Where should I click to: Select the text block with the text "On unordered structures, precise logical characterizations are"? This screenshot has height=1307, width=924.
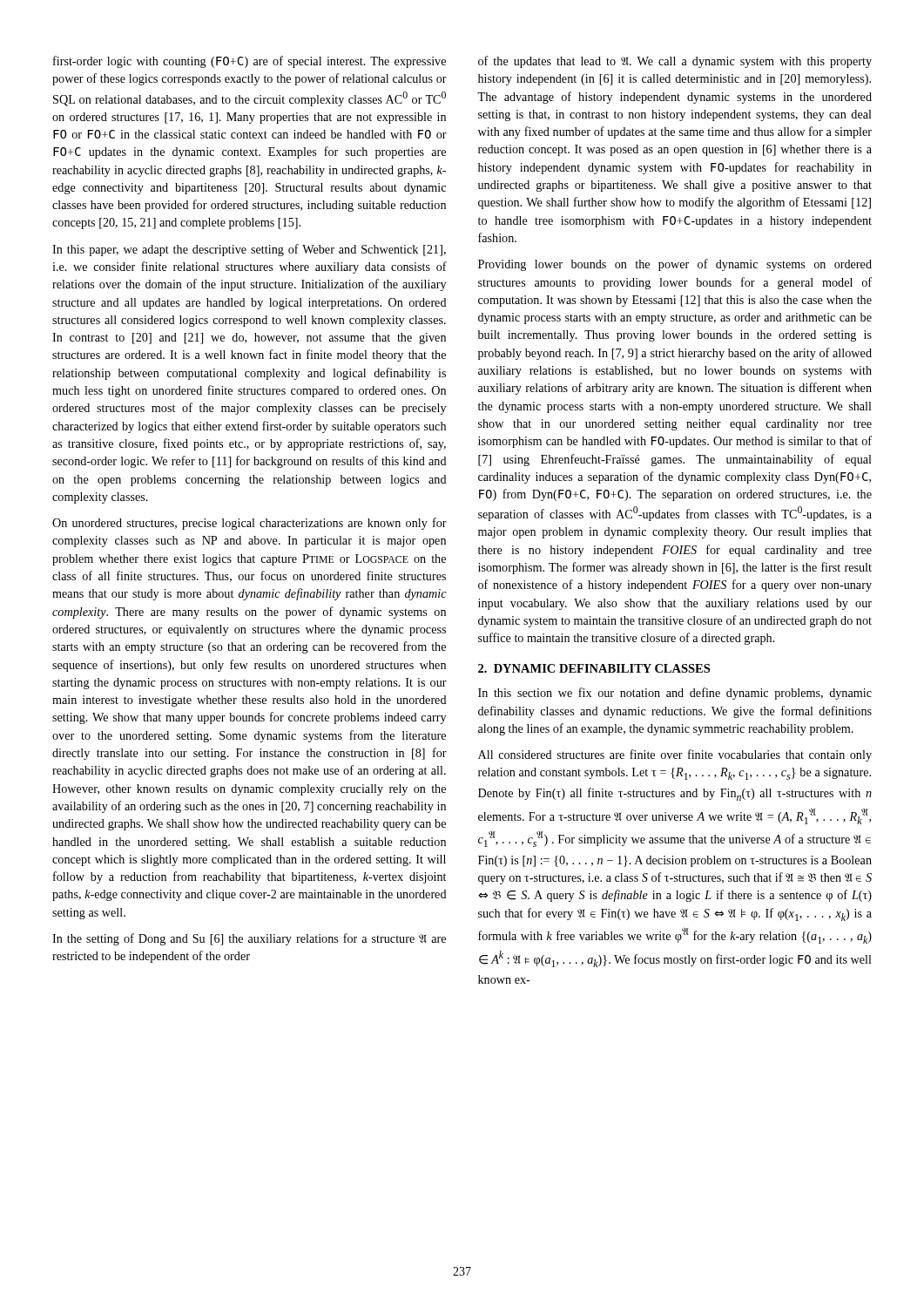click(x=249, y=718)
